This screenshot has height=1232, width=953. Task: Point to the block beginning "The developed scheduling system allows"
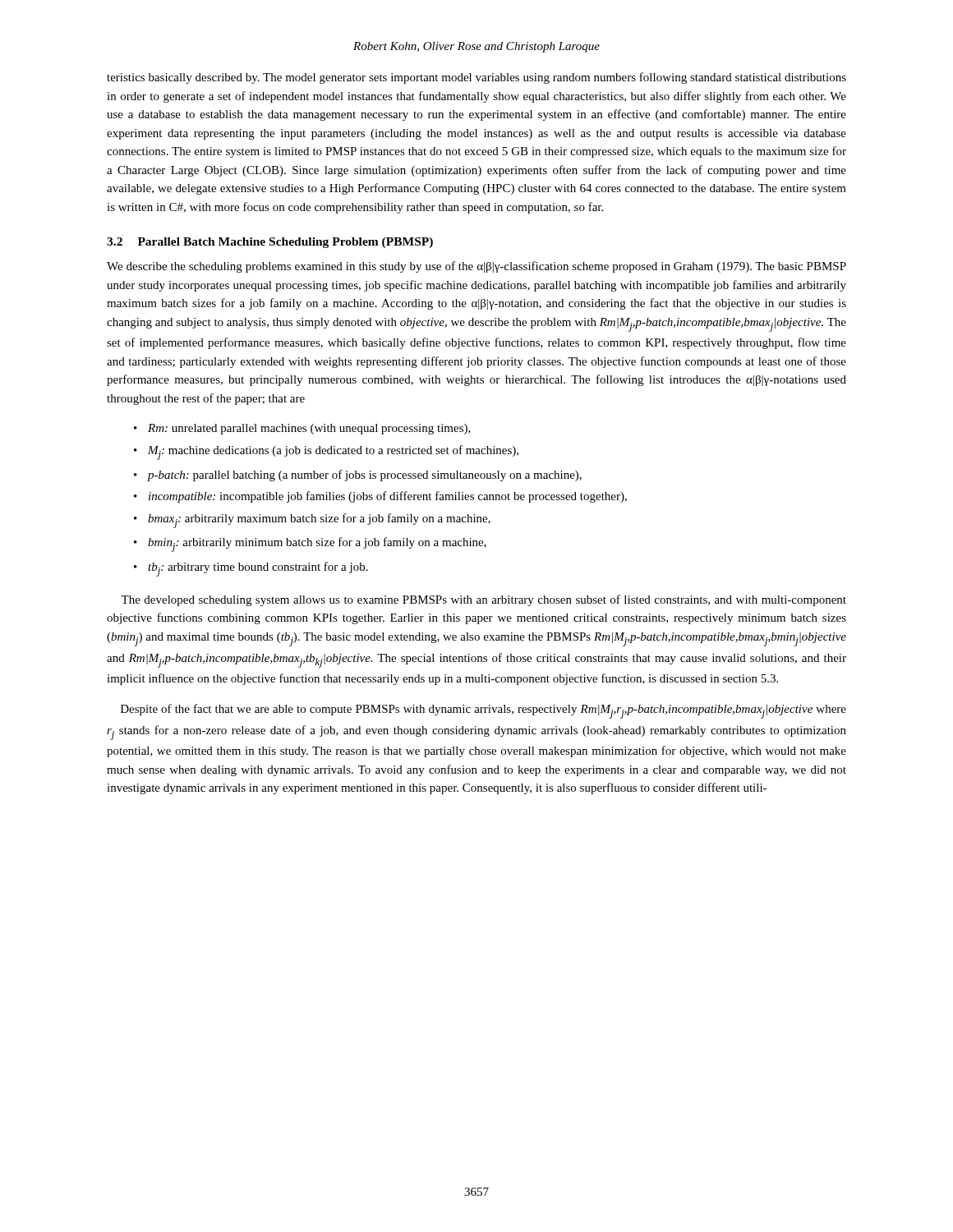coord(476,639)
